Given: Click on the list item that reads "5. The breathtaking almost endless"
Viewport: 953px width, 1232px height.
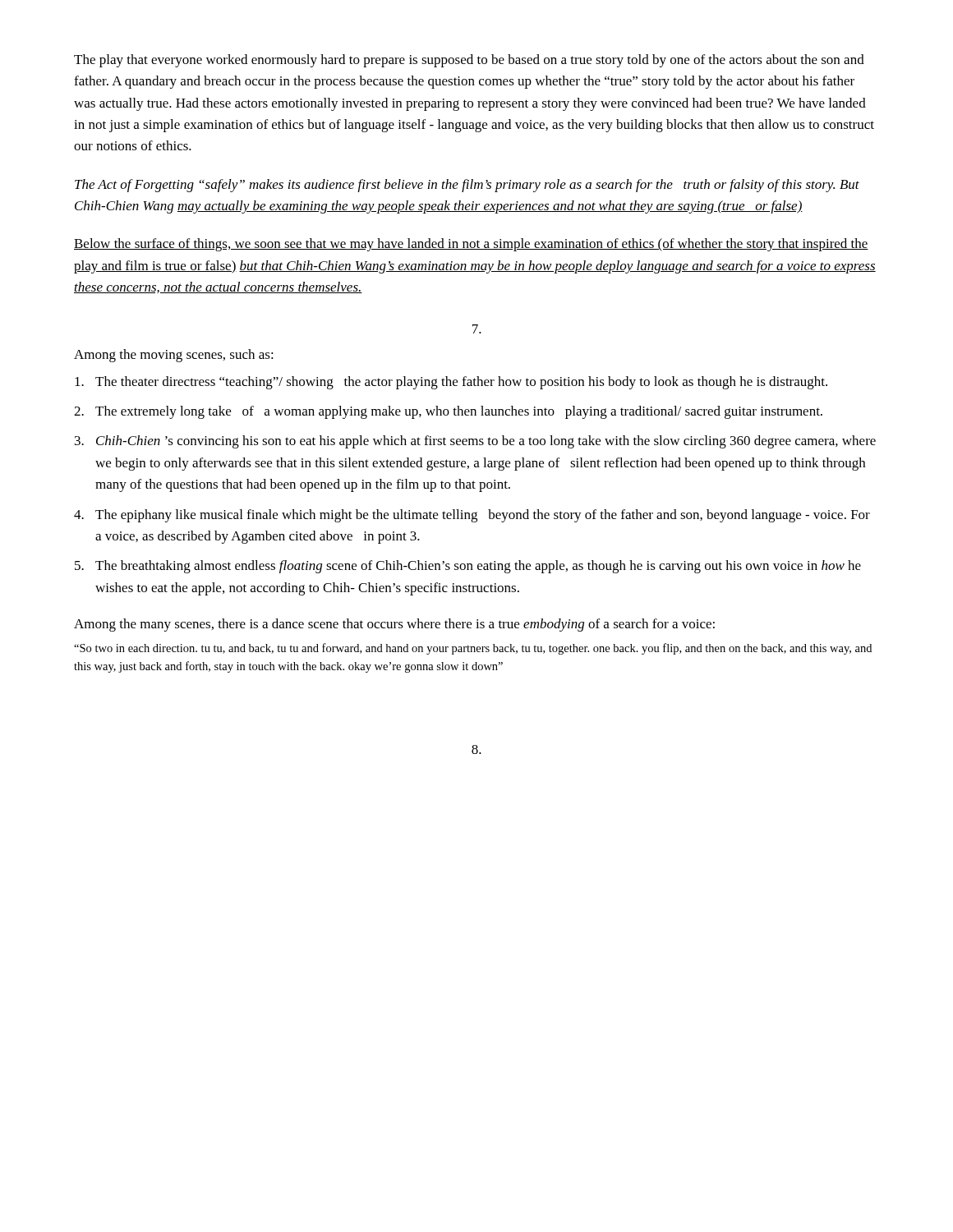Looking at the screenshot, I should pos(476,577).
